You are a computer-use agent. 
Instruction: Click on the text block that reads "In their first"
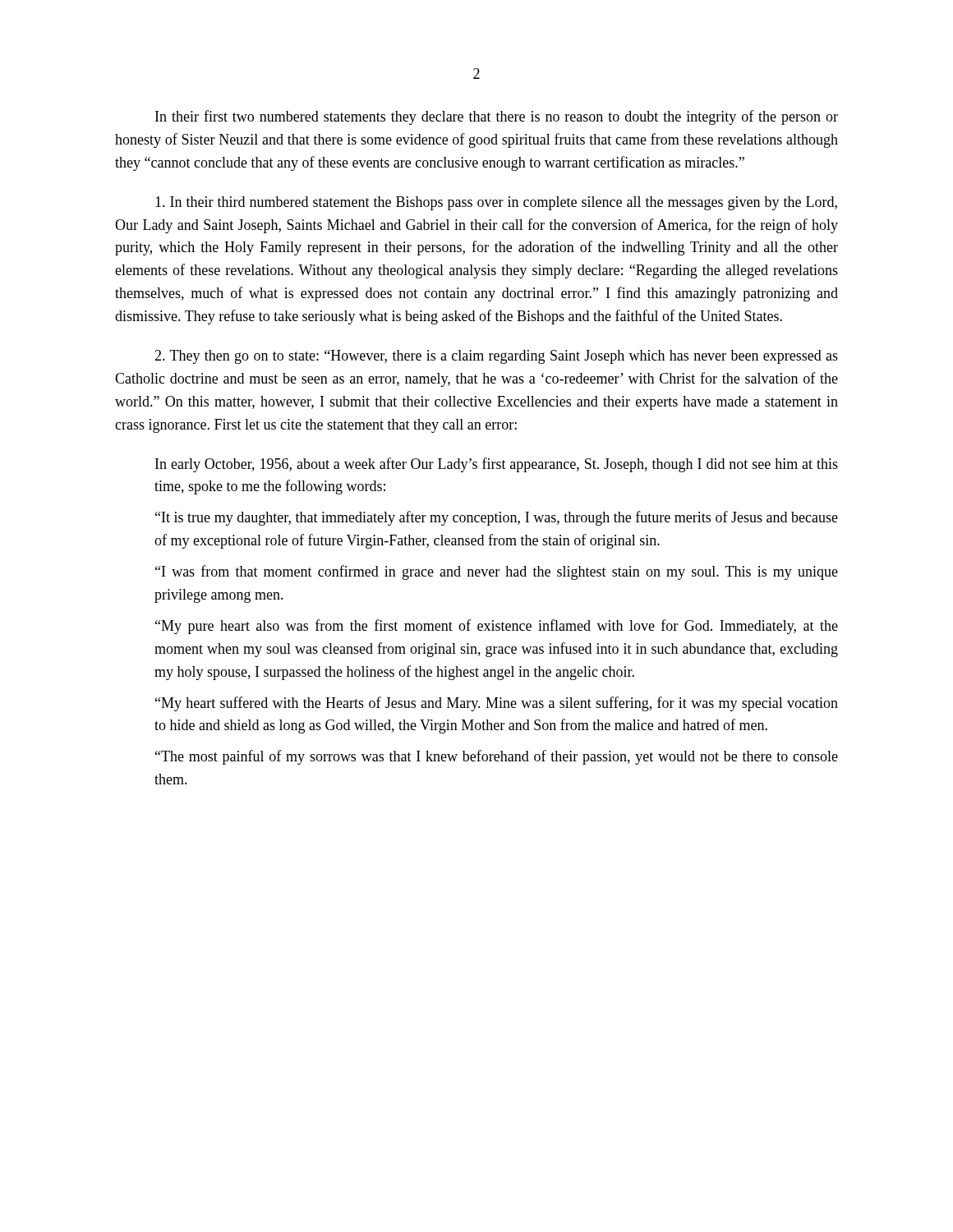[x=476, y=140]
